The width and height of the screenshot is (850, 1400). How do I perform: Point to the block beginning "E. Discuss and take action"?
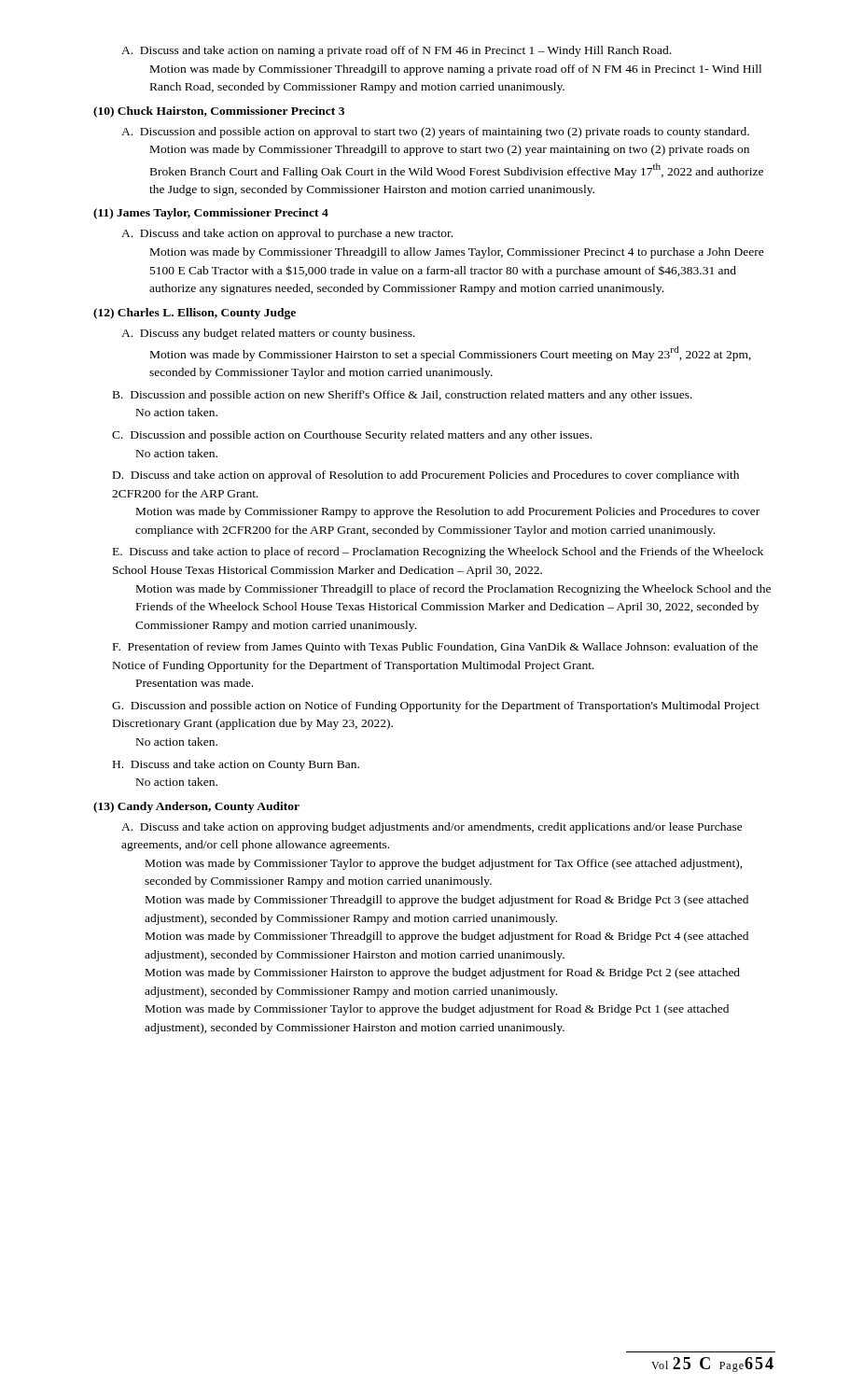(444, 589)
